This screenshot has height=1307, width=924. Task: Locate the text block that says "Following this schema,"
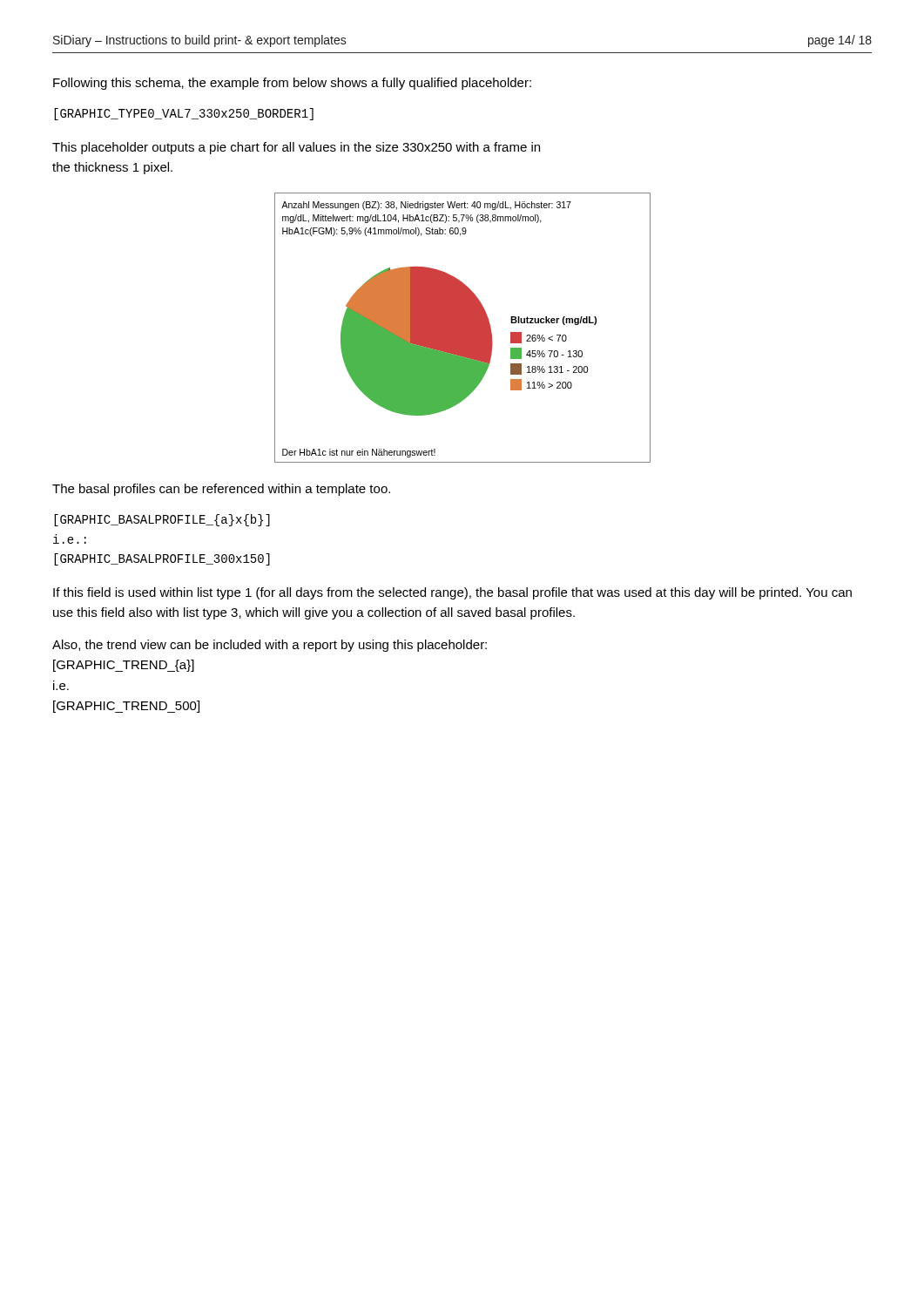click(x=292, y=82)
